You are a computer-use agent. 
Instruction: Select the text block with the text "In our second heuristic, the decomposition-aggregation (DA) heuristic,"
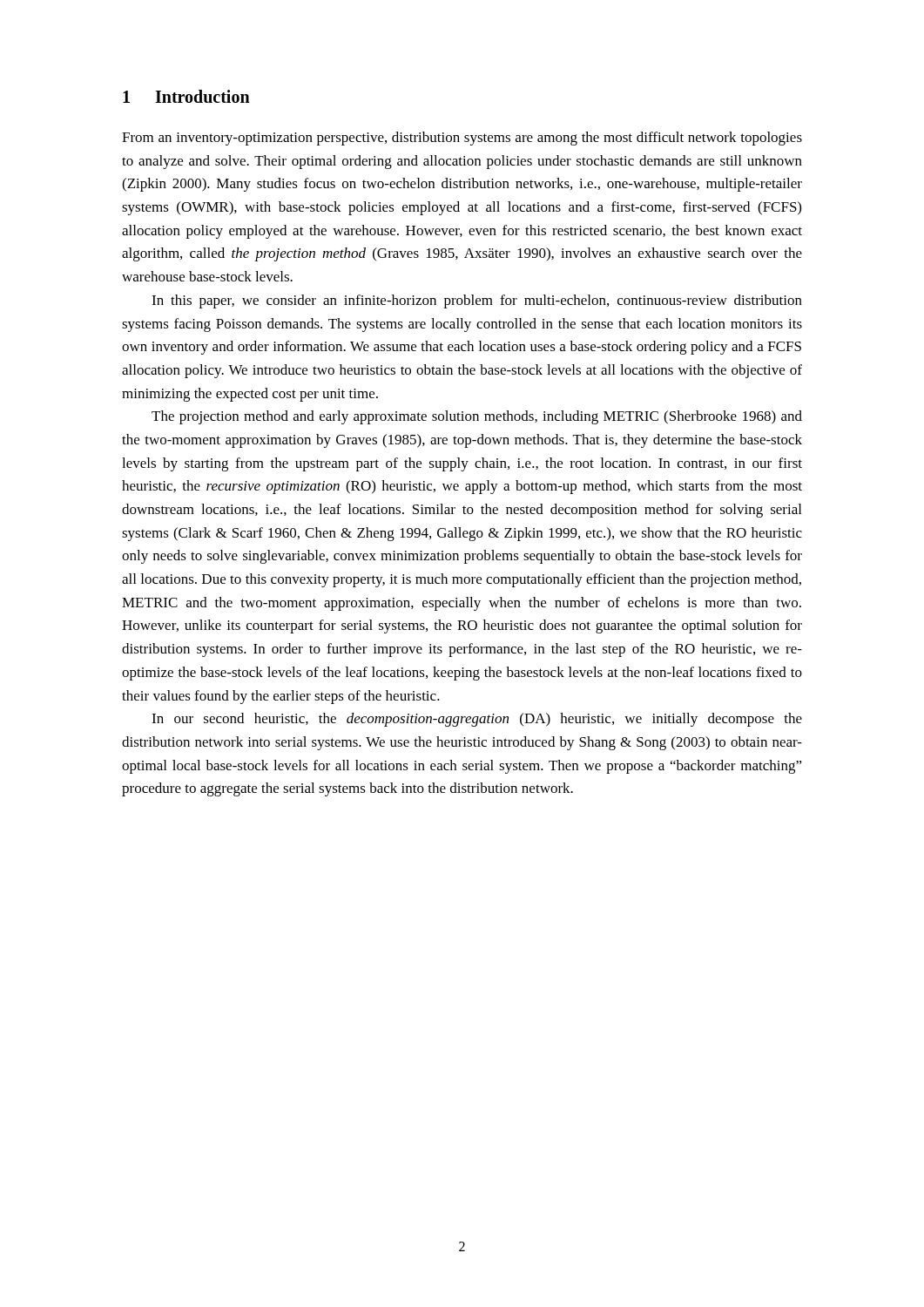click(x=462, y=754)
